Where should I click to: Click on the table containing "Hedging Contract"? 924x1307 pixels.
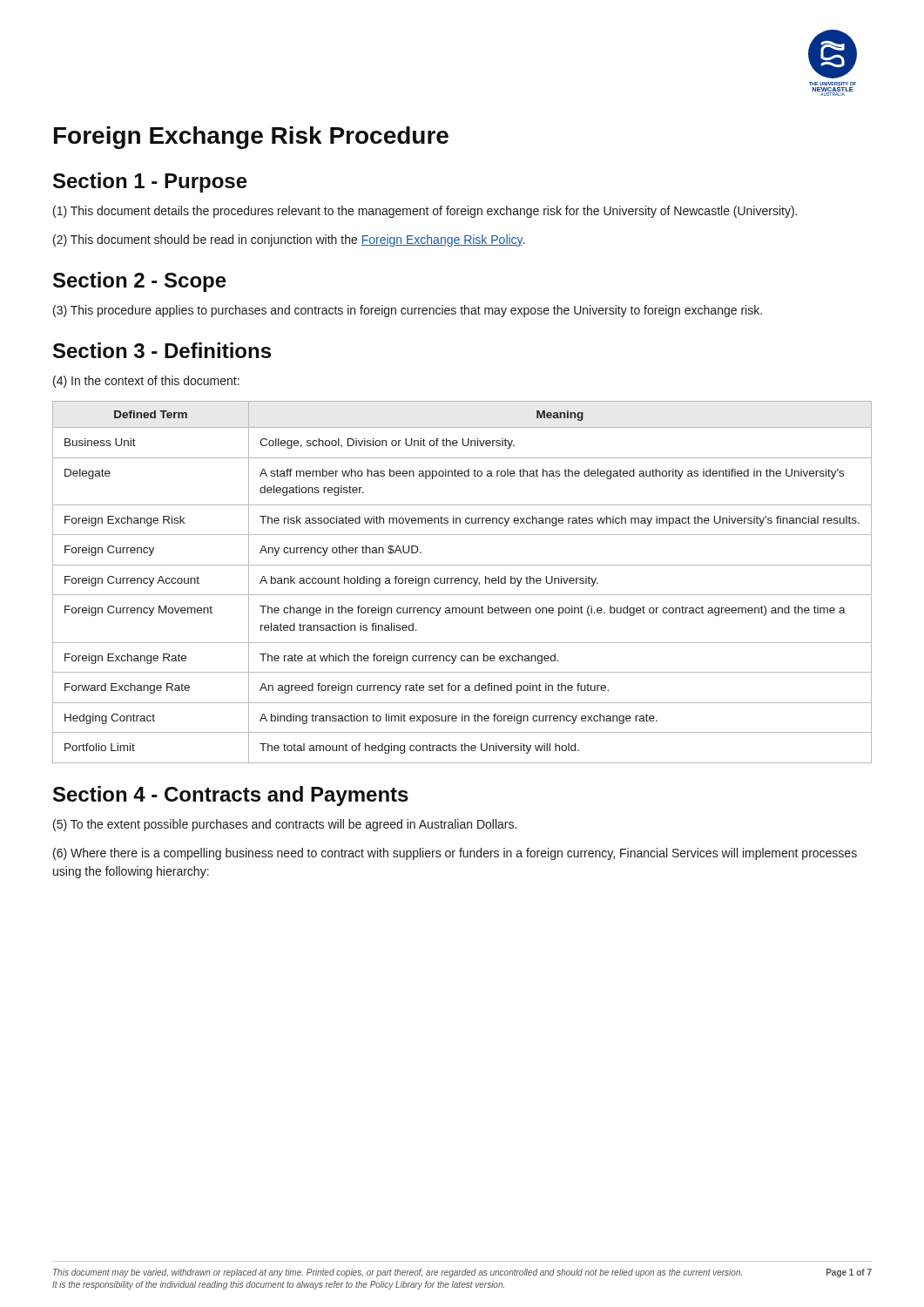(x=462, y=582)
